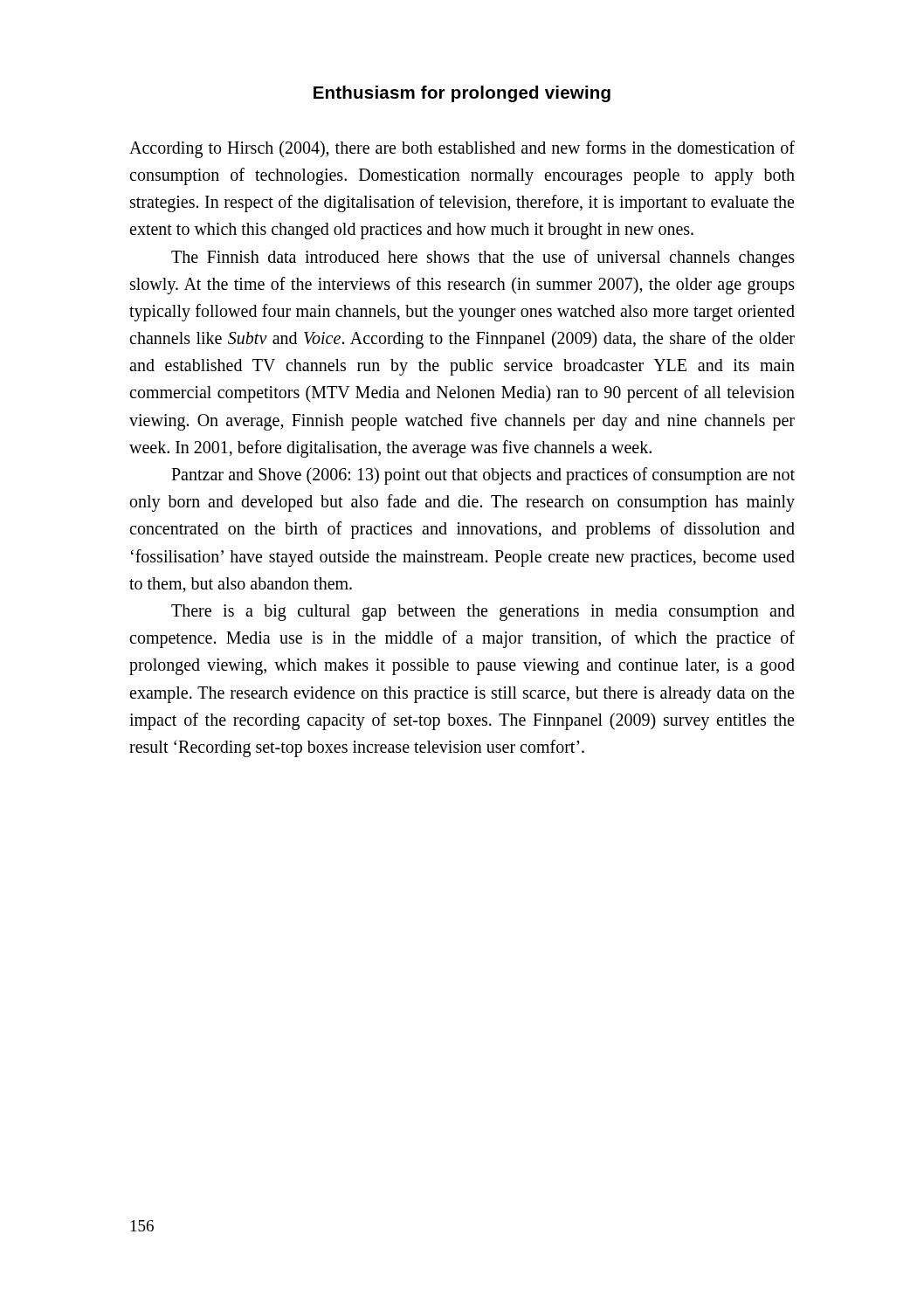Select the text block starting "According to Hirsch (2004), there are both established"

tap(462, 447)
